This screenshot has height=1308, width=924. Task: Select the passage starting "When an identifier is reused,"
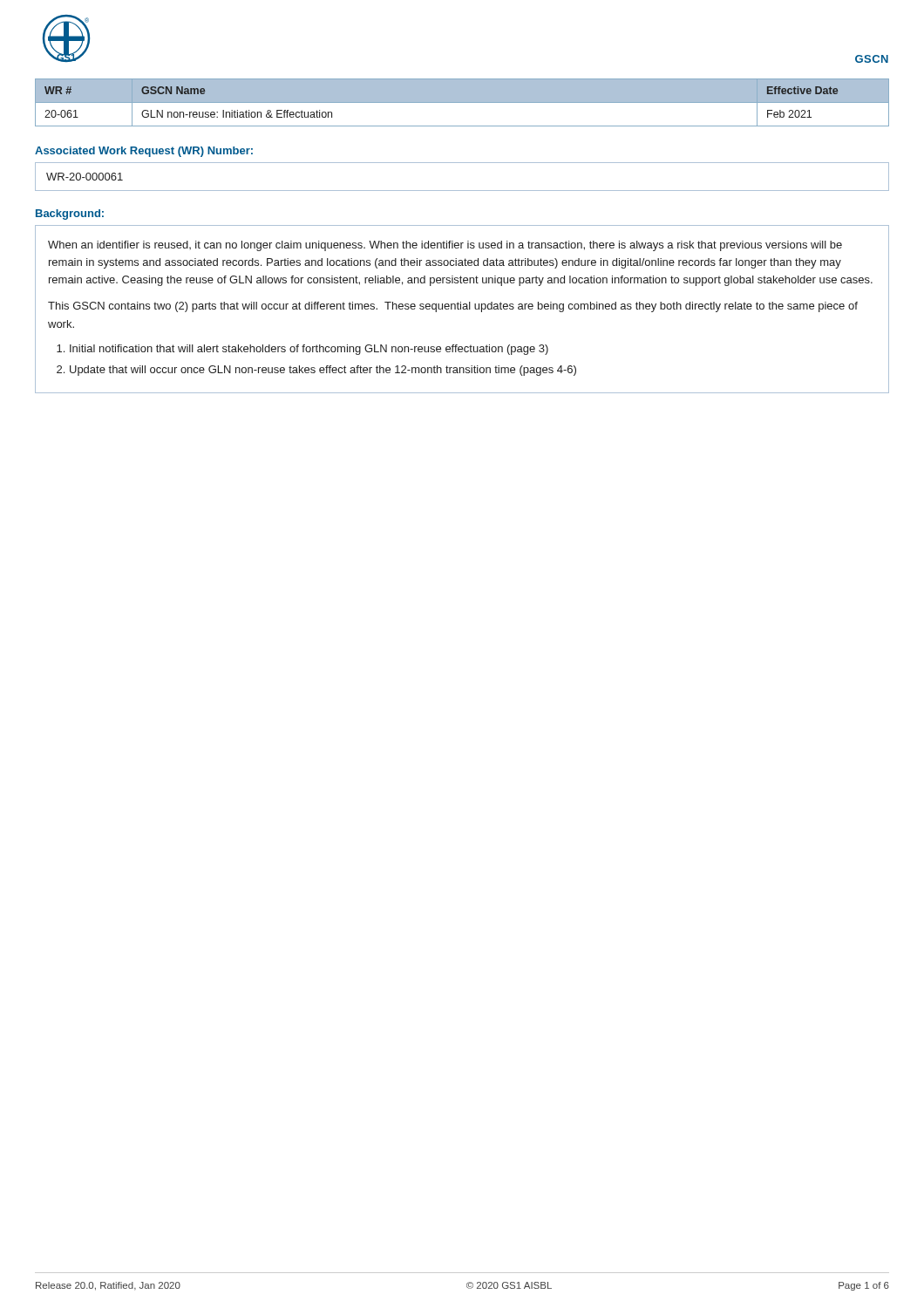pyautogui.click(x=462, y=285)
